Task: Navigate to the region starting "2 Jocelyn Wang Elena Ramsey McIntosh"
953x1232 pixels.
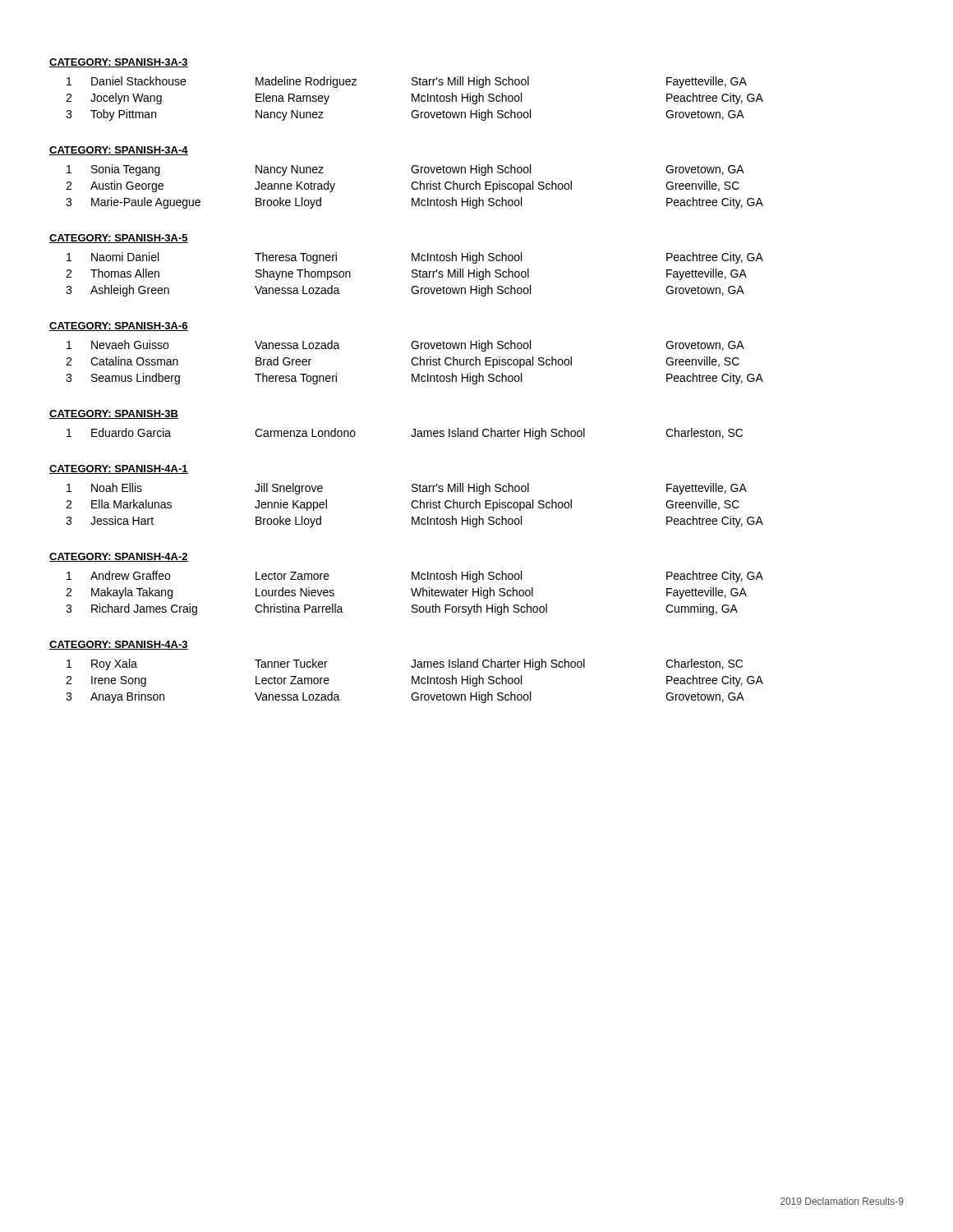Action: click(x=485, y=98)
